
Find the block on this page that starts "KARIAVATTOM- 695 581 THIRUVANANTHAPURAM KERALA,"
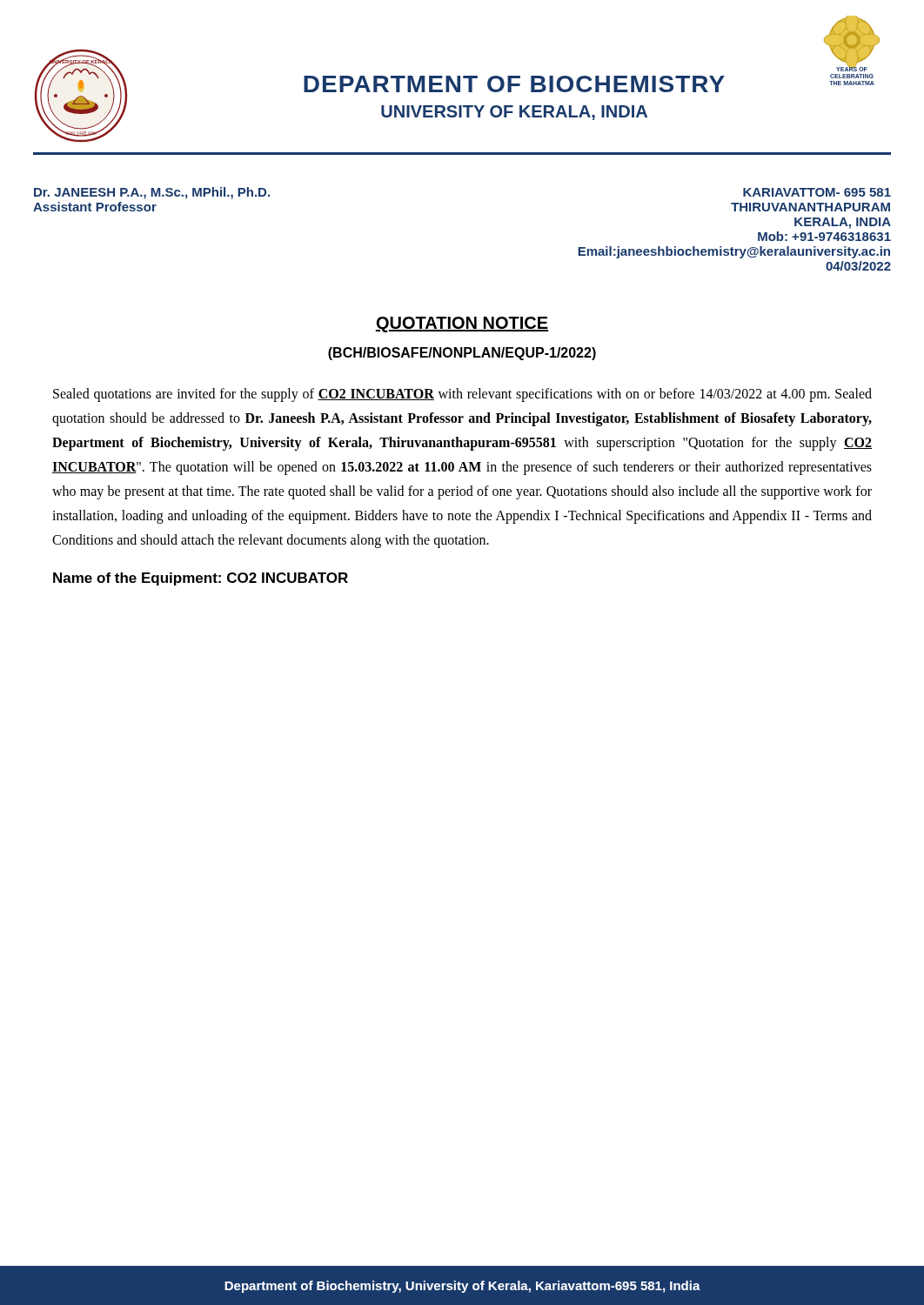(x=817, y=192)
